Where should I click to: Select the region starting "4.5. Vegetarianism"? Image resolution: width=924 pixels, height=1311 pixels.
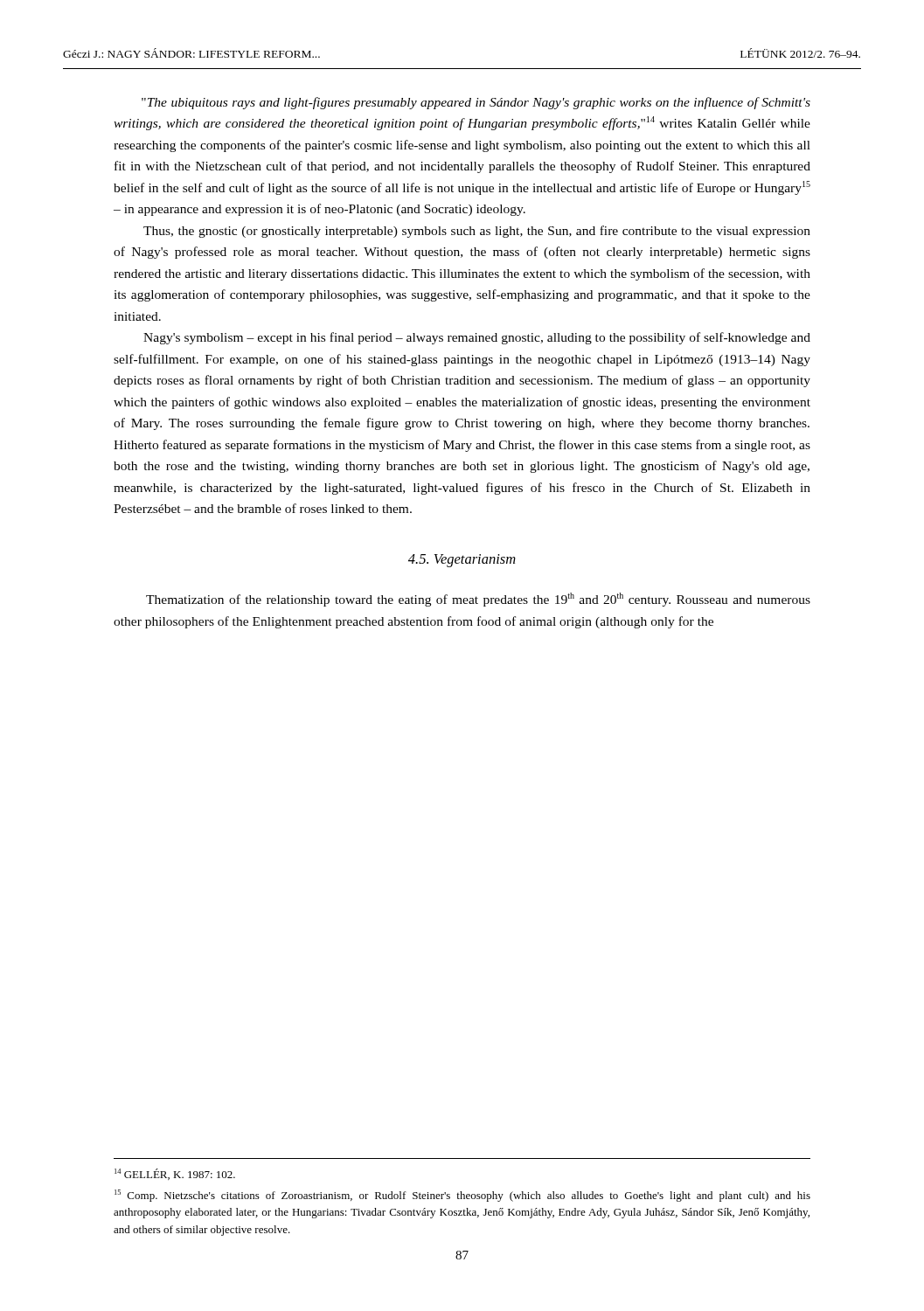point(462,559)
